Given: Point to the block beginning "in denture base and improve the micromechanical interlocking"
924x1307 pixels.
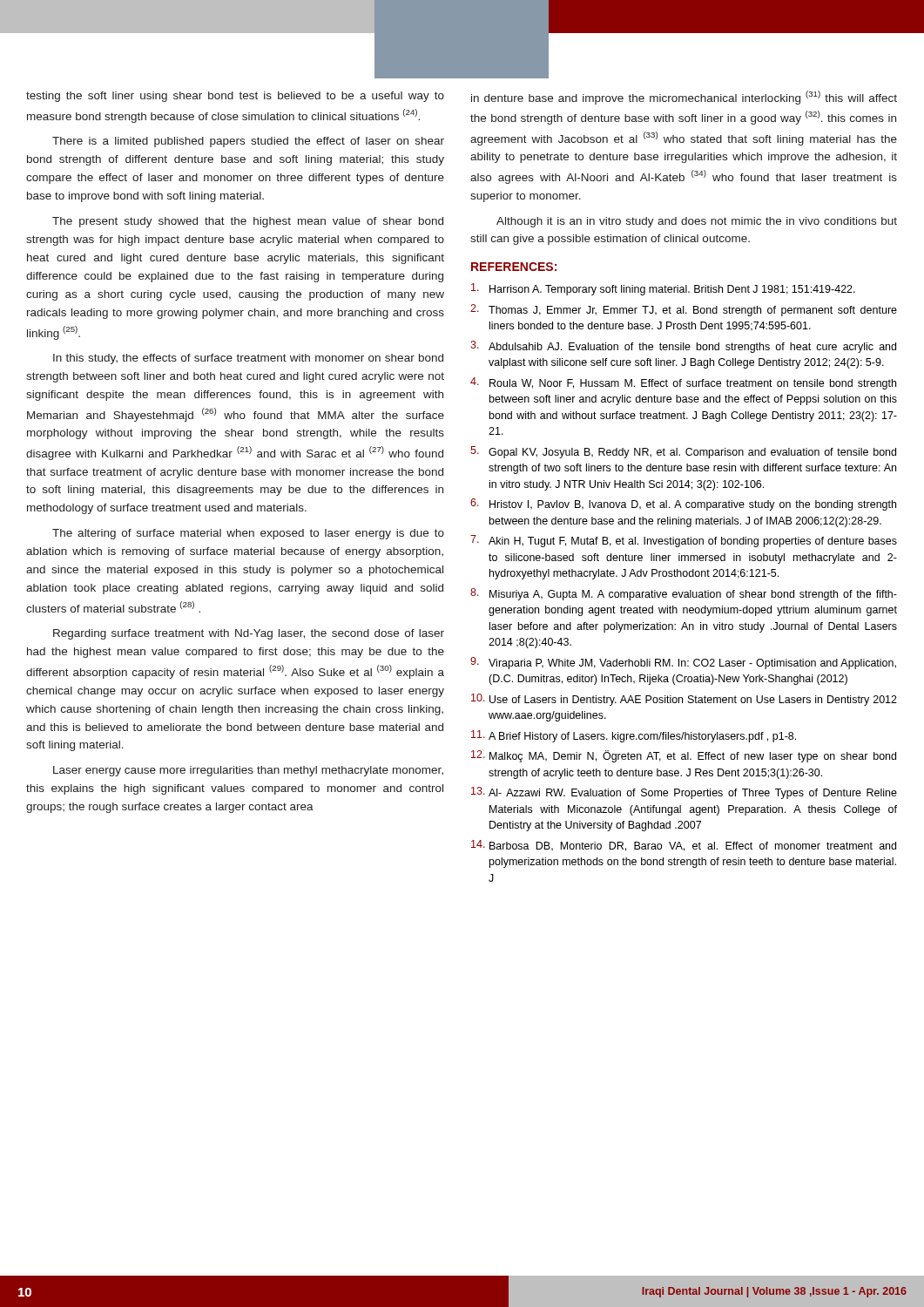Looking at the screenshot, I should pos(684,168).
